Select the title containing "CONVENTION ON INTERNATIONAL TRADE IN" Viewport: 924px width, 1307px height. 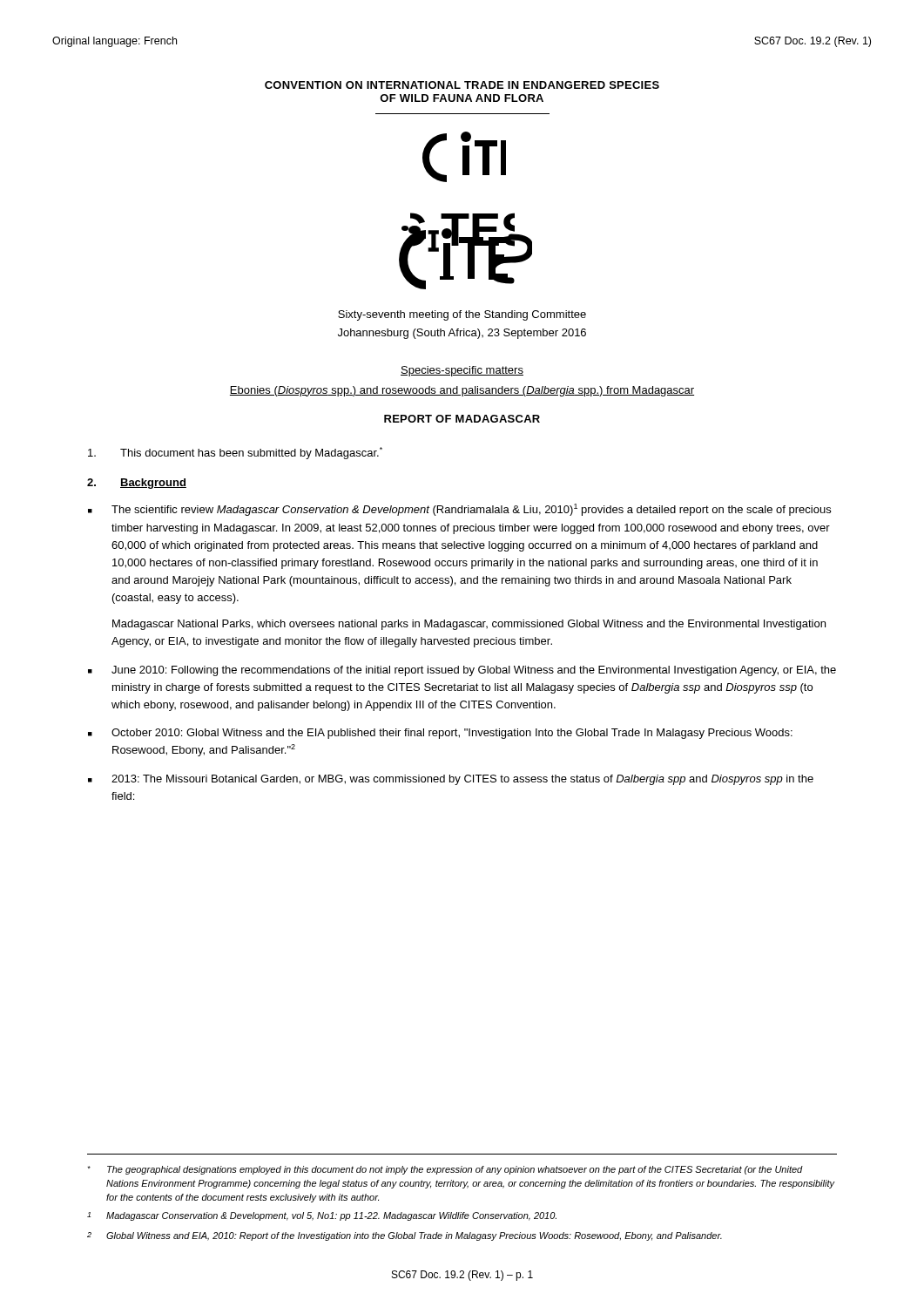pyautogui.click(x=462, y=91)
